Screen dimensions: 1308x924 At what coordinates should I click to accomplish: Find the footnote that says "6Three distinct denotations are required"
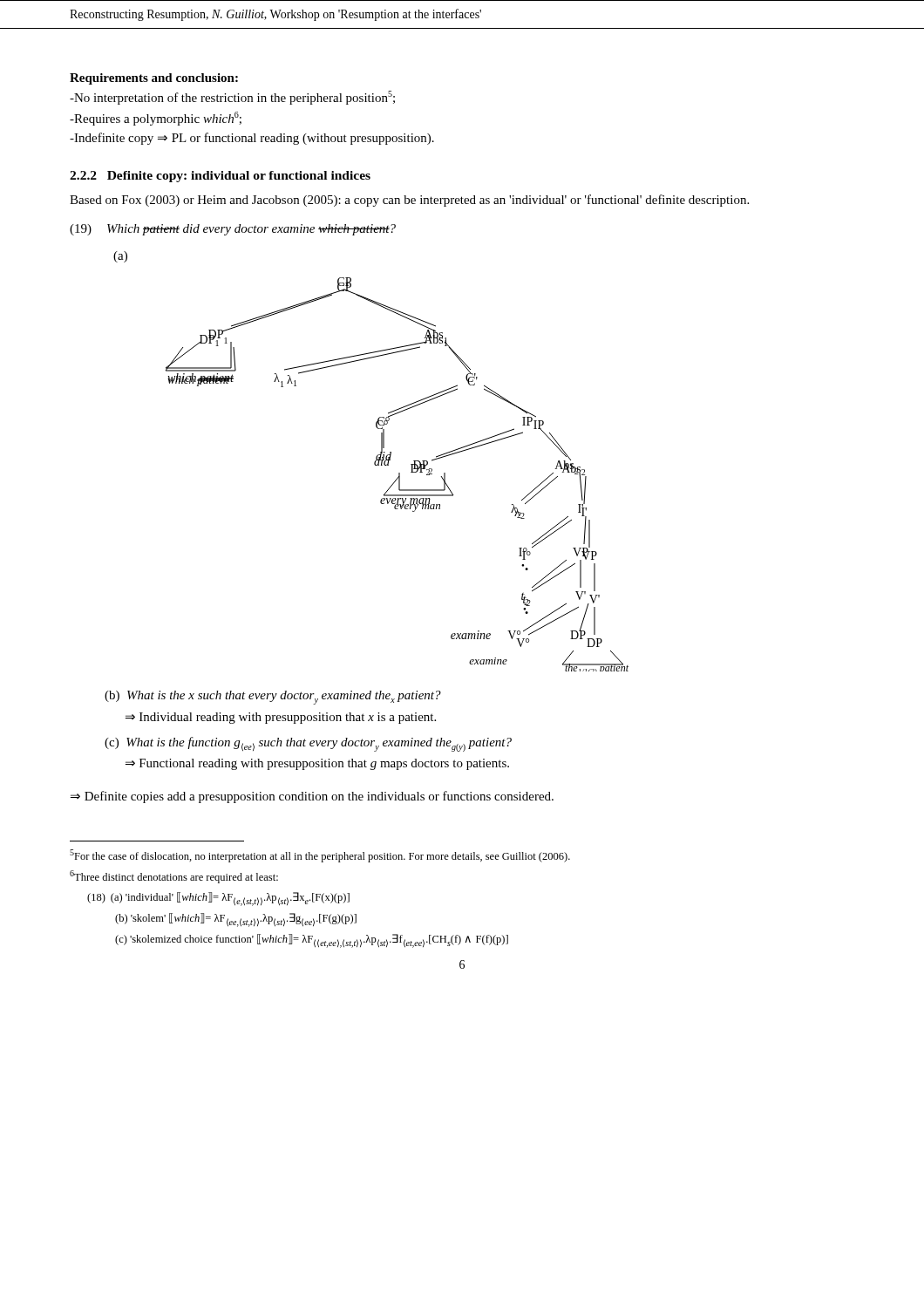[x=174, y=876]
